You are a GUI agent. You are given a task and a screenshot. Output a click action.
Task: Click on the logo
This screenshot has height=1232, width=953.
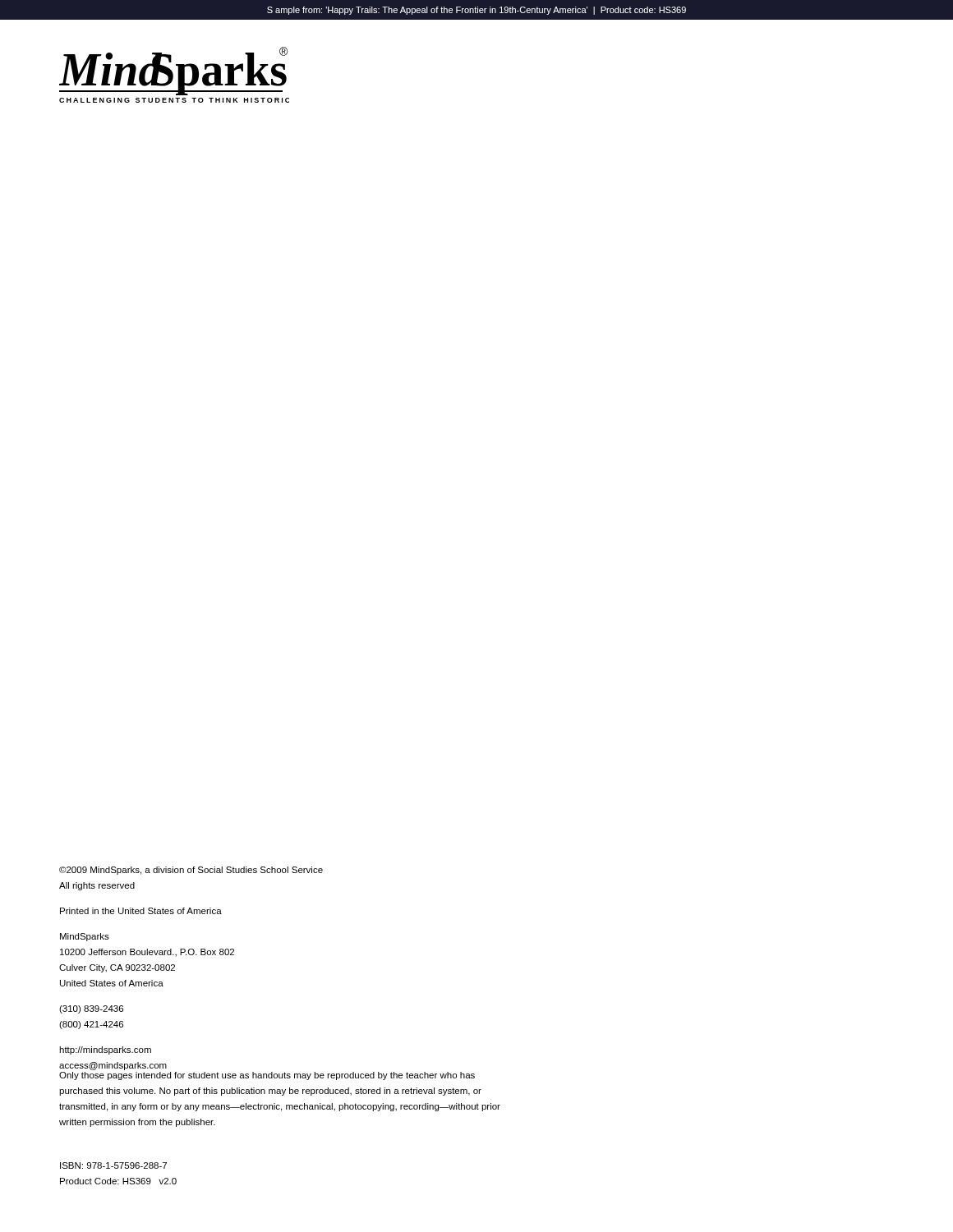[x=174, y=72]
